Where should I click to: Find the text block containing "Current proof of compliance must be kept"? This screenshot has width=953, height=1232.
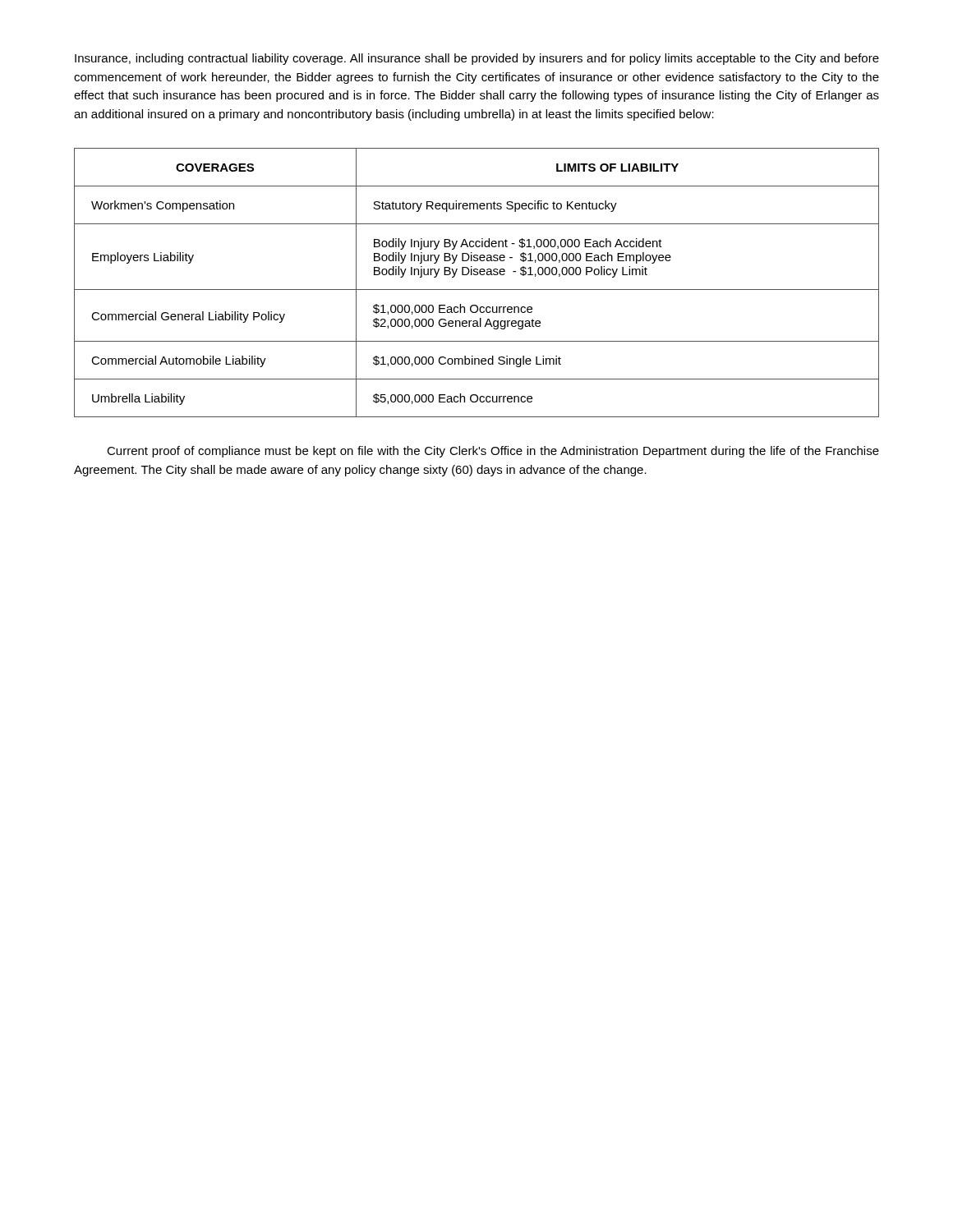476,460
